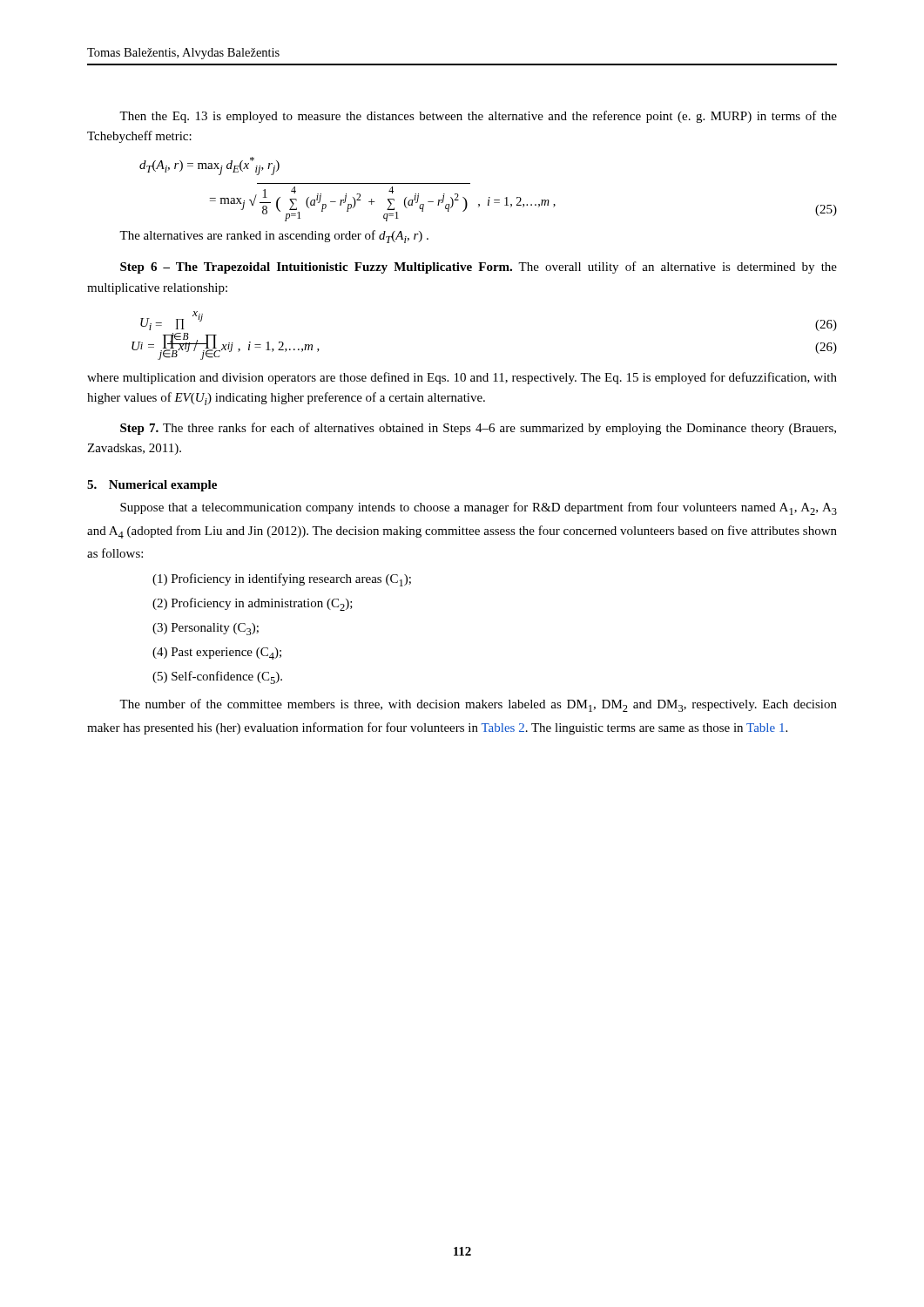The height and width of the screenshot is (1307, 924).
Task: Find the text block with the text "Then the Eq. 13 is employed to"
Action: (x=462, y=126)
